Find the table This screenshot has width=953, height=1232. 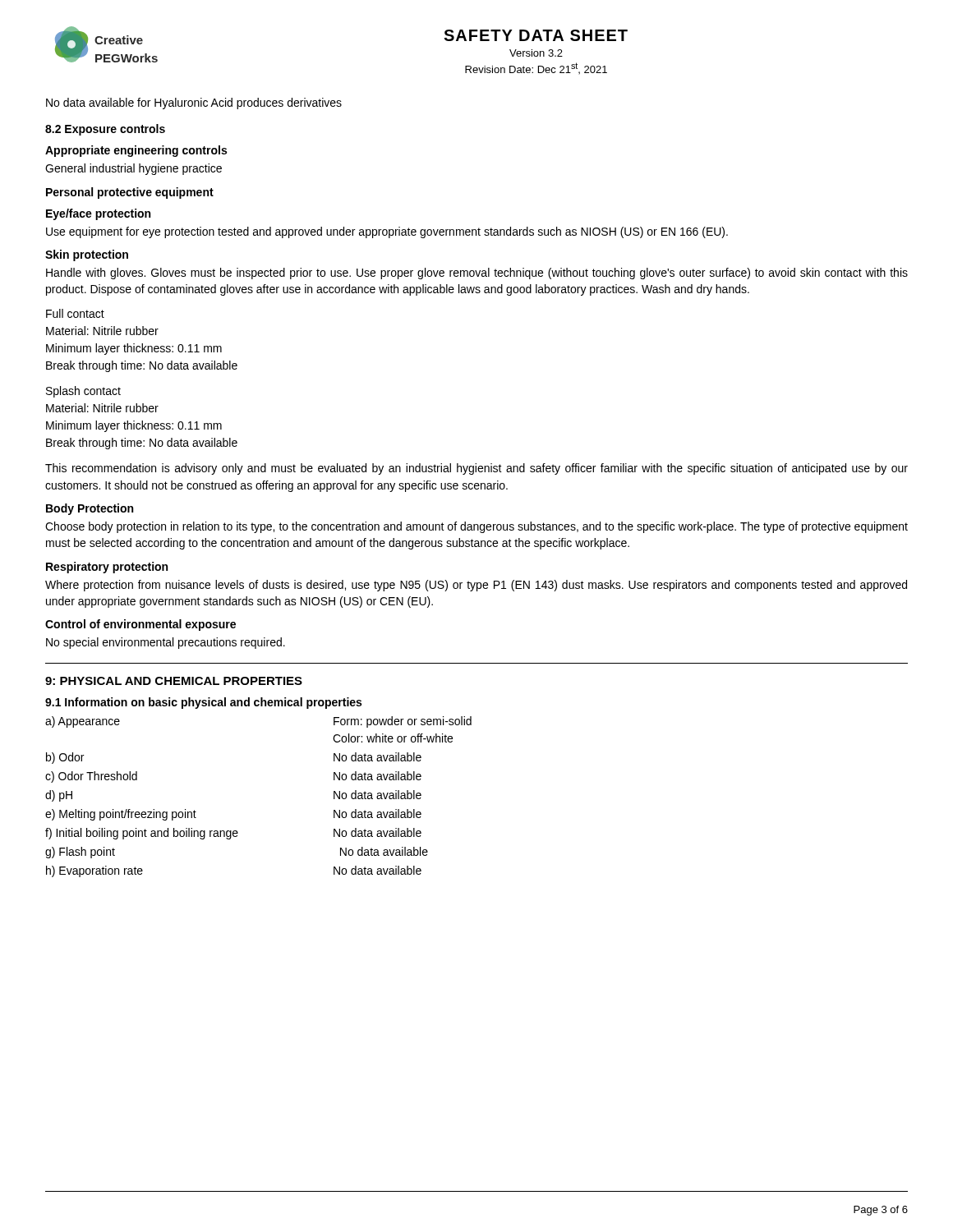[476, 796]
